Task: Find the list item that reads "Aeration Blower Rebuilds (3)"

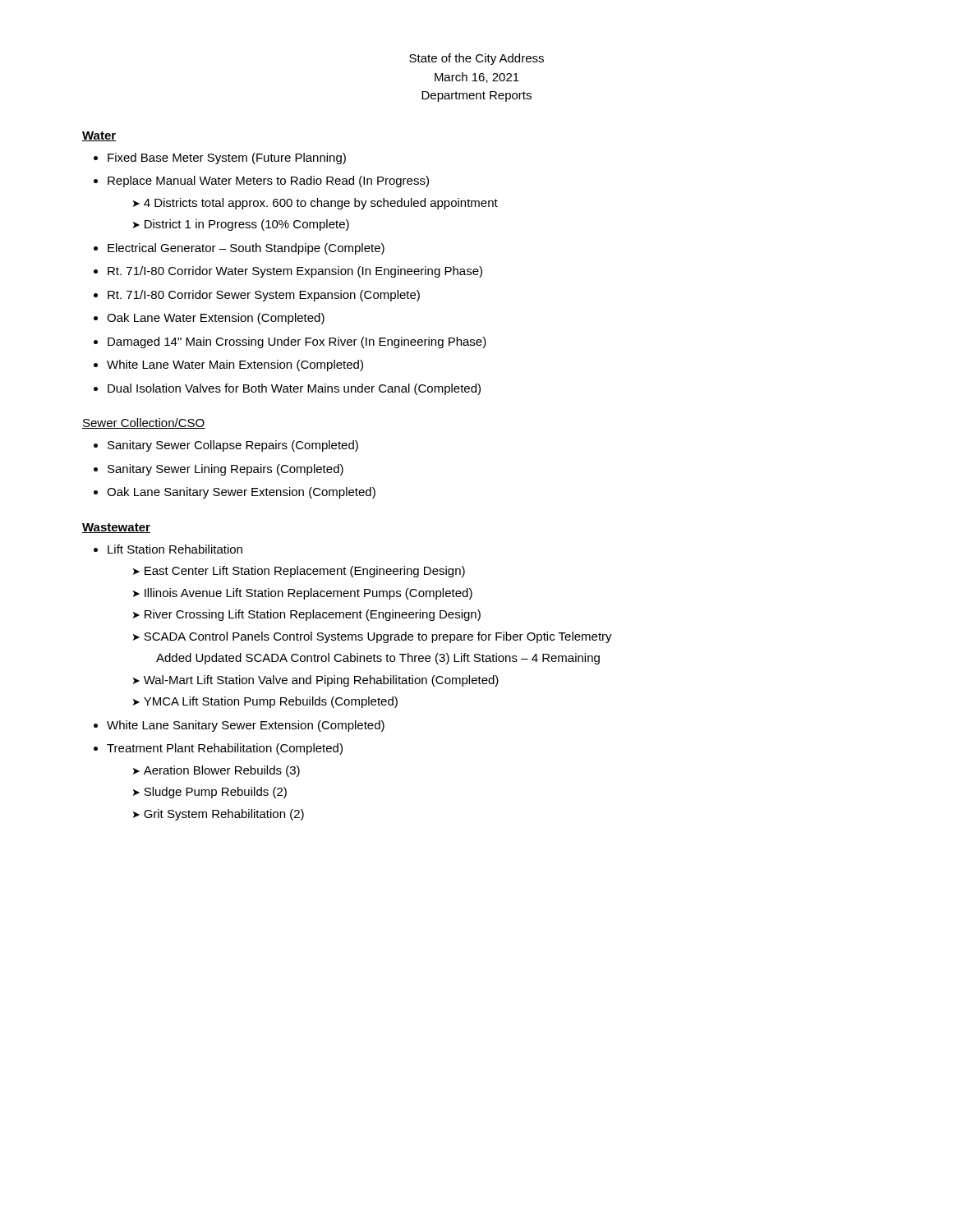Action: pyautogui.click(x=222, y=770)
